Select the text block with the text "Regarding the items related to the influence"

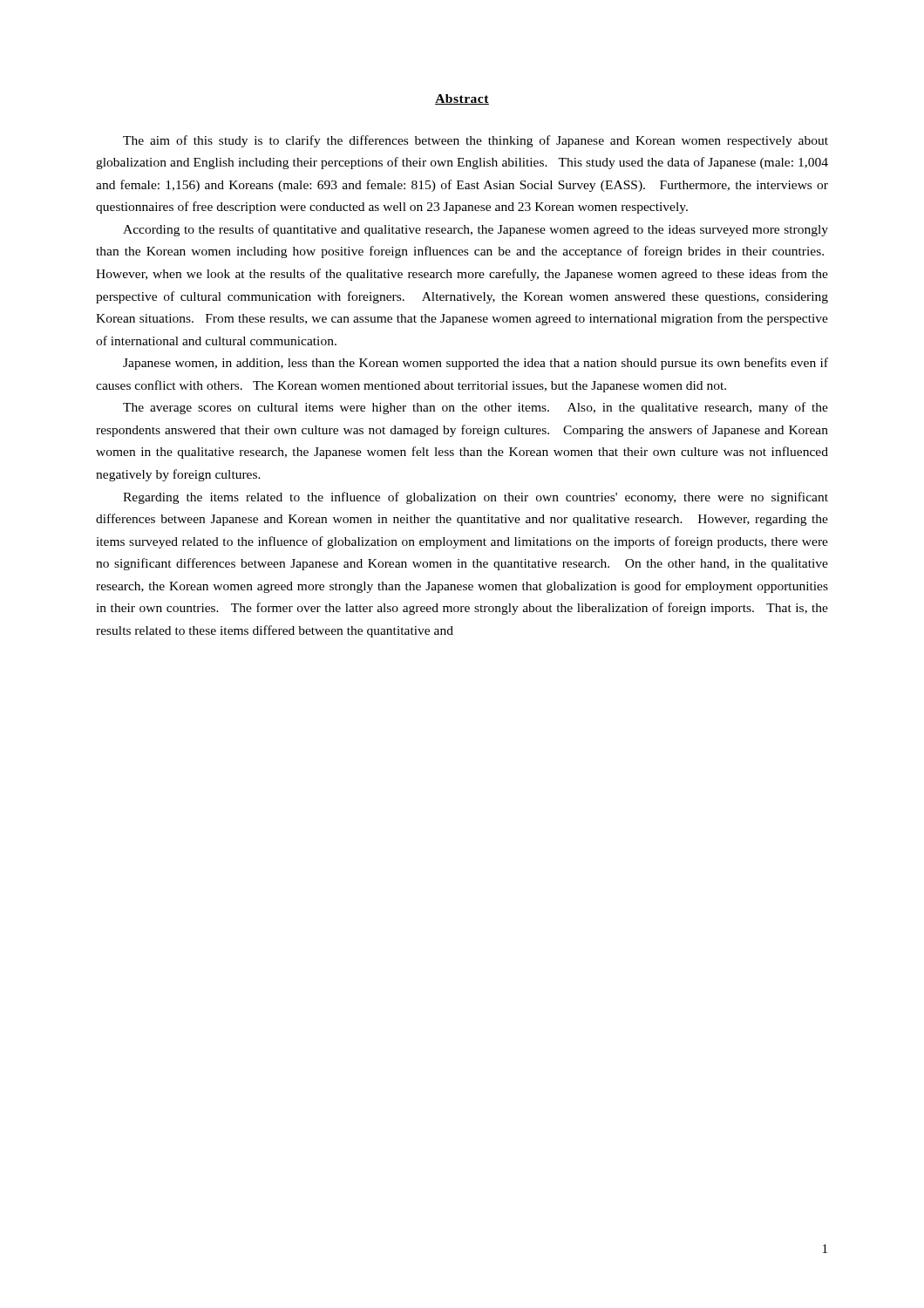[x=462, y=563]
